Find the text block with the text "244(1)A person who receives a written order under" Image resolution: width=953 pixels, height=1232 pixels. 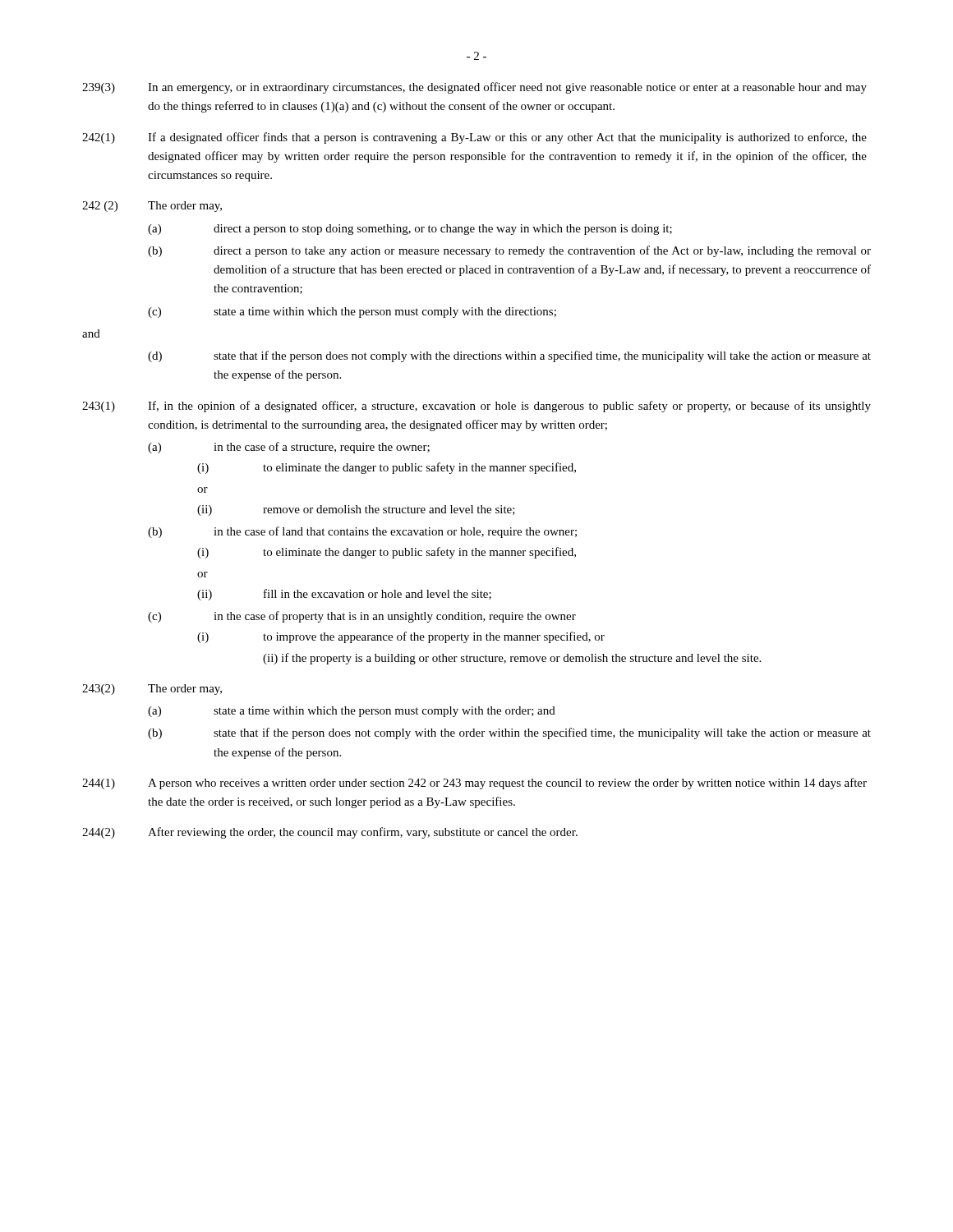pyautogui.click(x=474, y=793)
